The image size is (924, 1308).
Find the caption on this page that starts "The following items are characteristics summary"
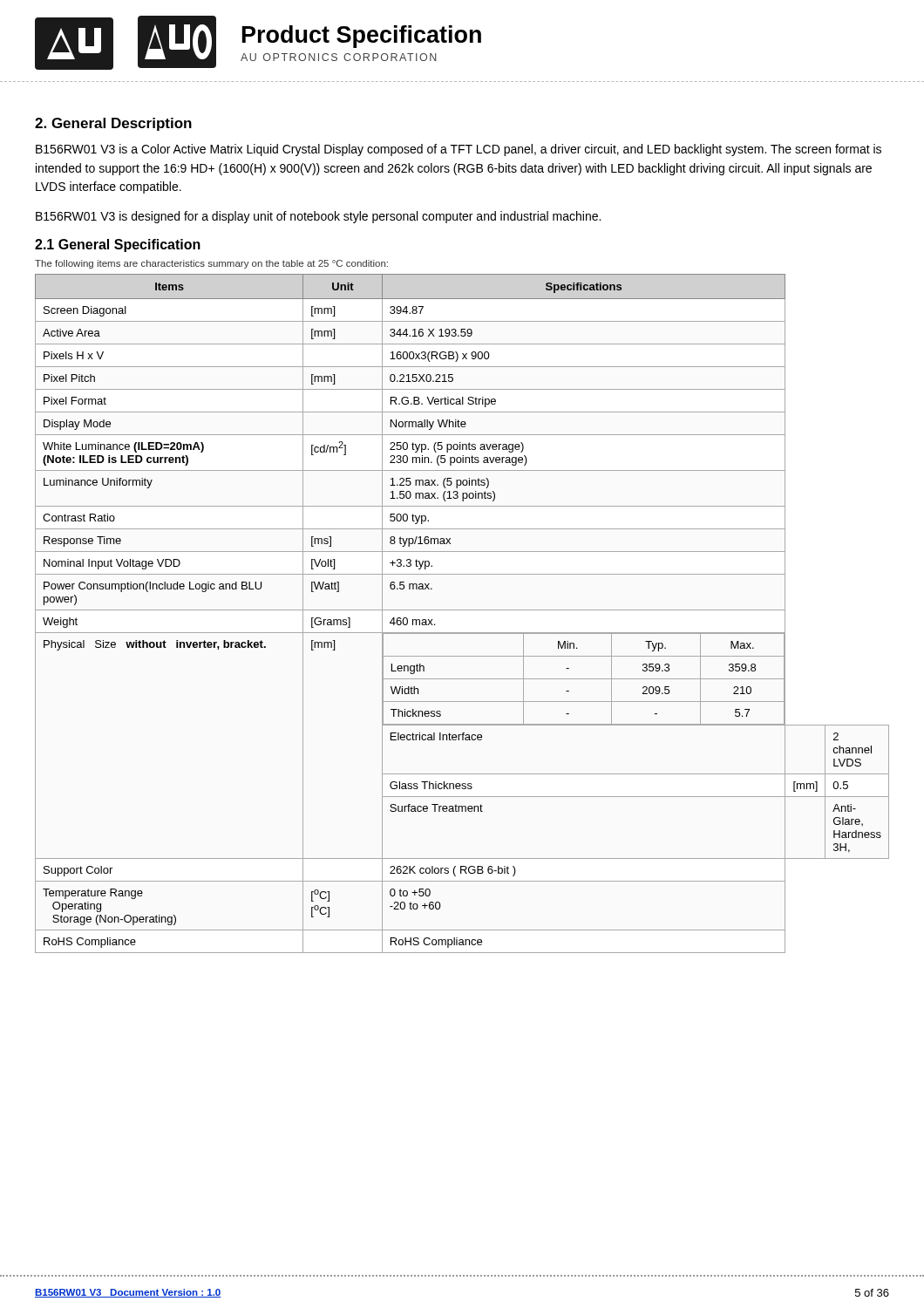tap(212, 263)
